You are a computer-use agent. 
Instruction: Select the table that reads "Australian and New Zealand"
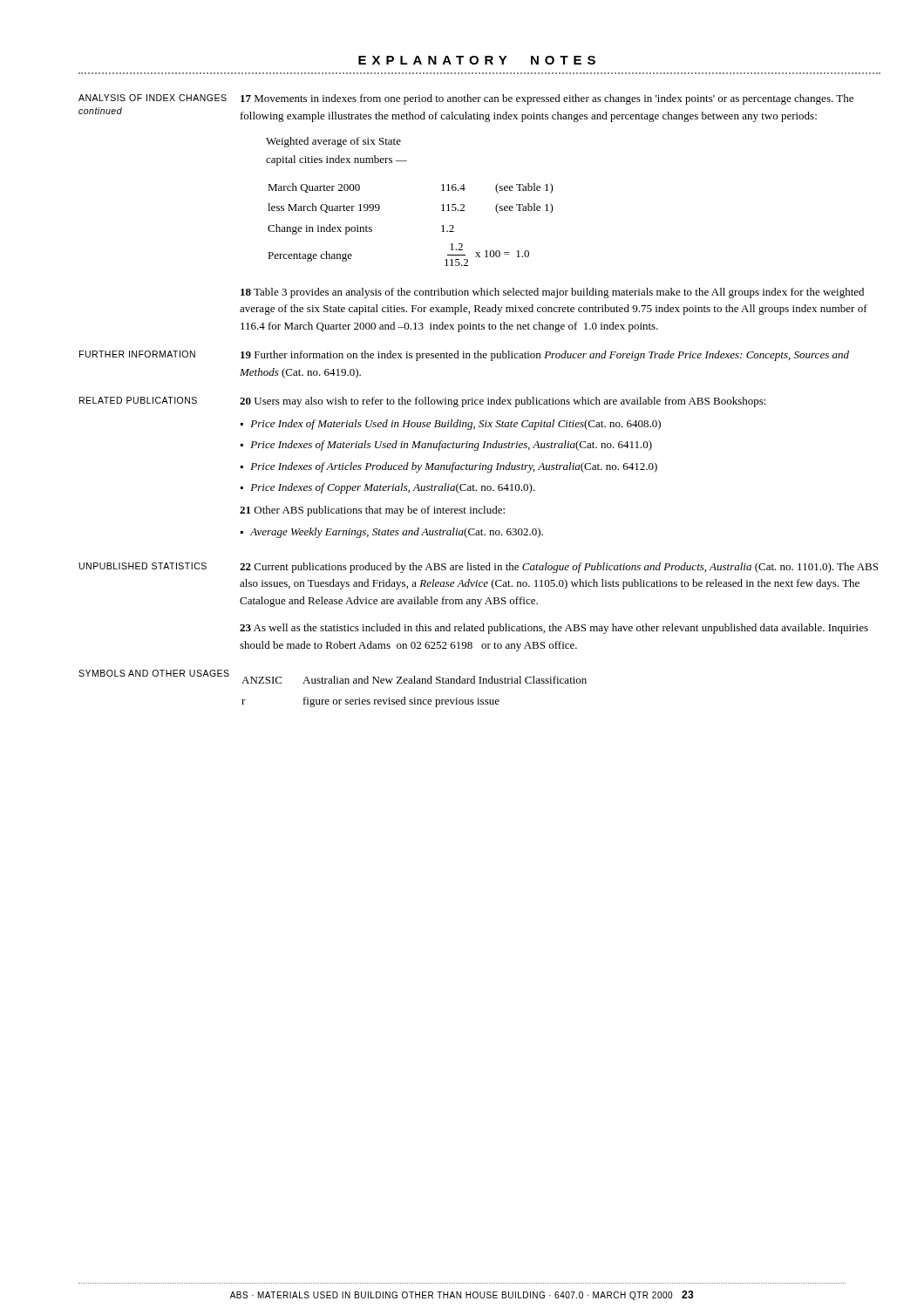[x=560, y=690]
